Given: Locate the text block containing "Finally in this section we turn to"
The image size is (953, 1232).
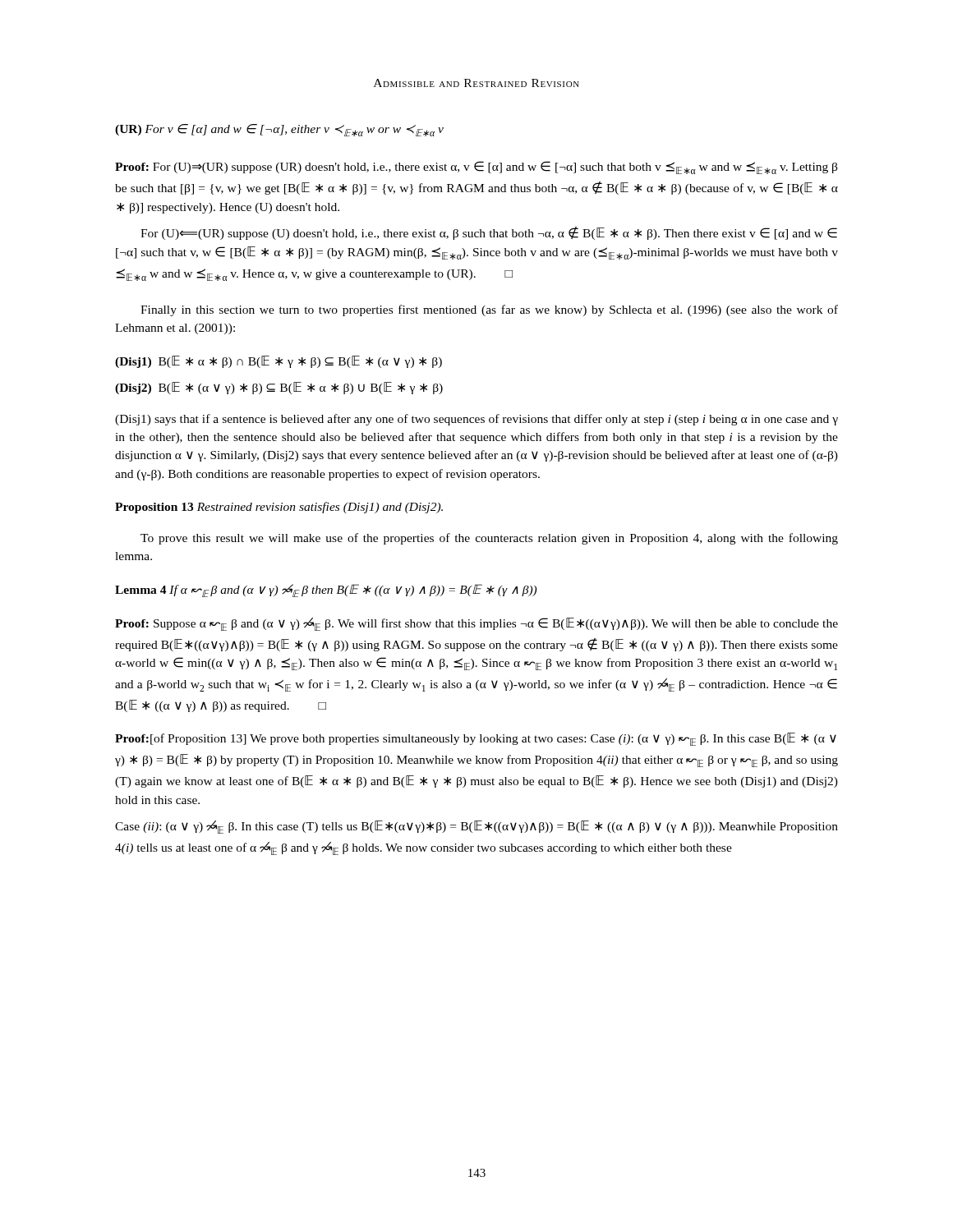Looking at the screenshot, I should [476, 319].
